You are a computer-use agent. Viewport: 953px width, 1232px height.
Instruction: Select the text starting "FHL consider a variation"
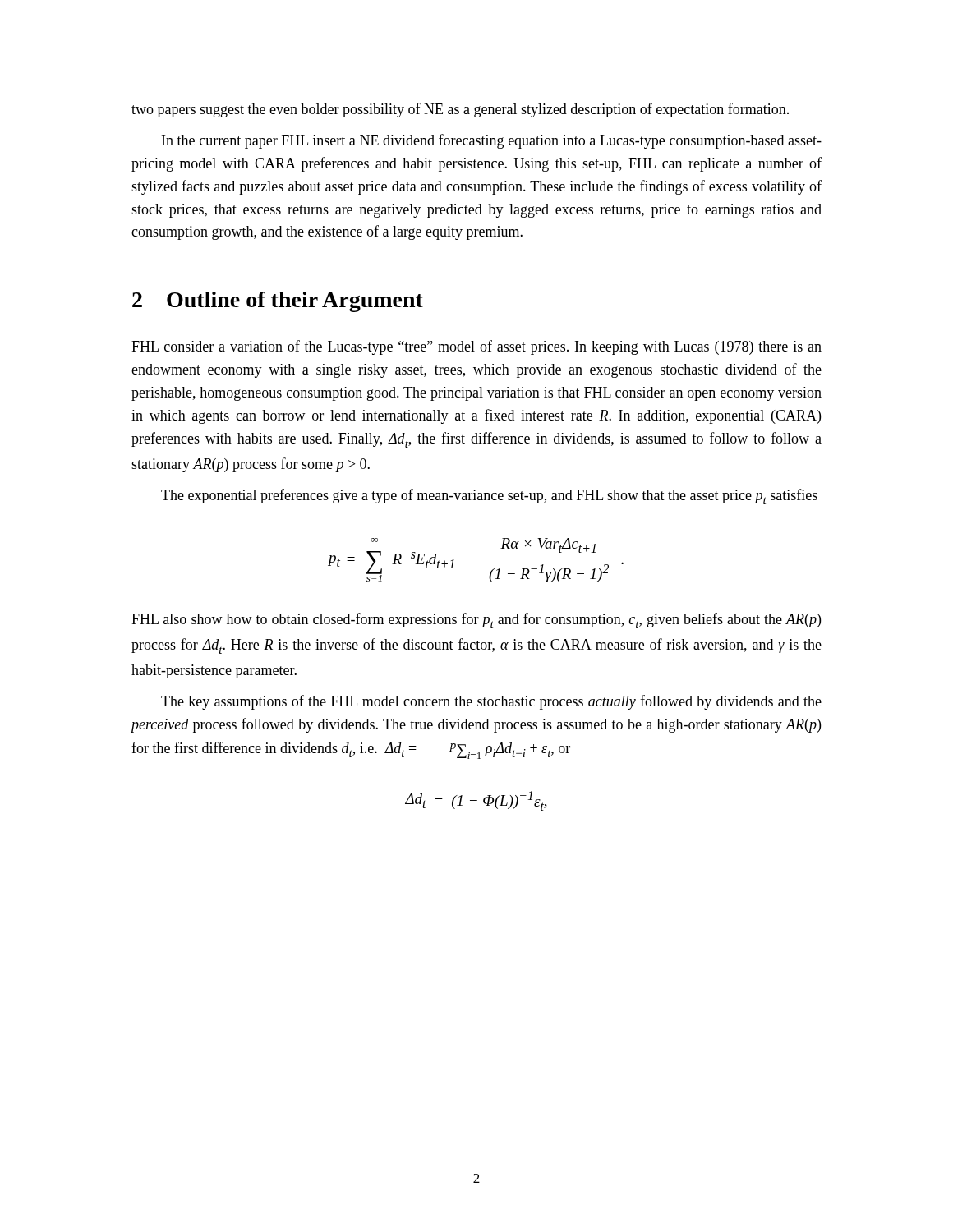(476, 405)
